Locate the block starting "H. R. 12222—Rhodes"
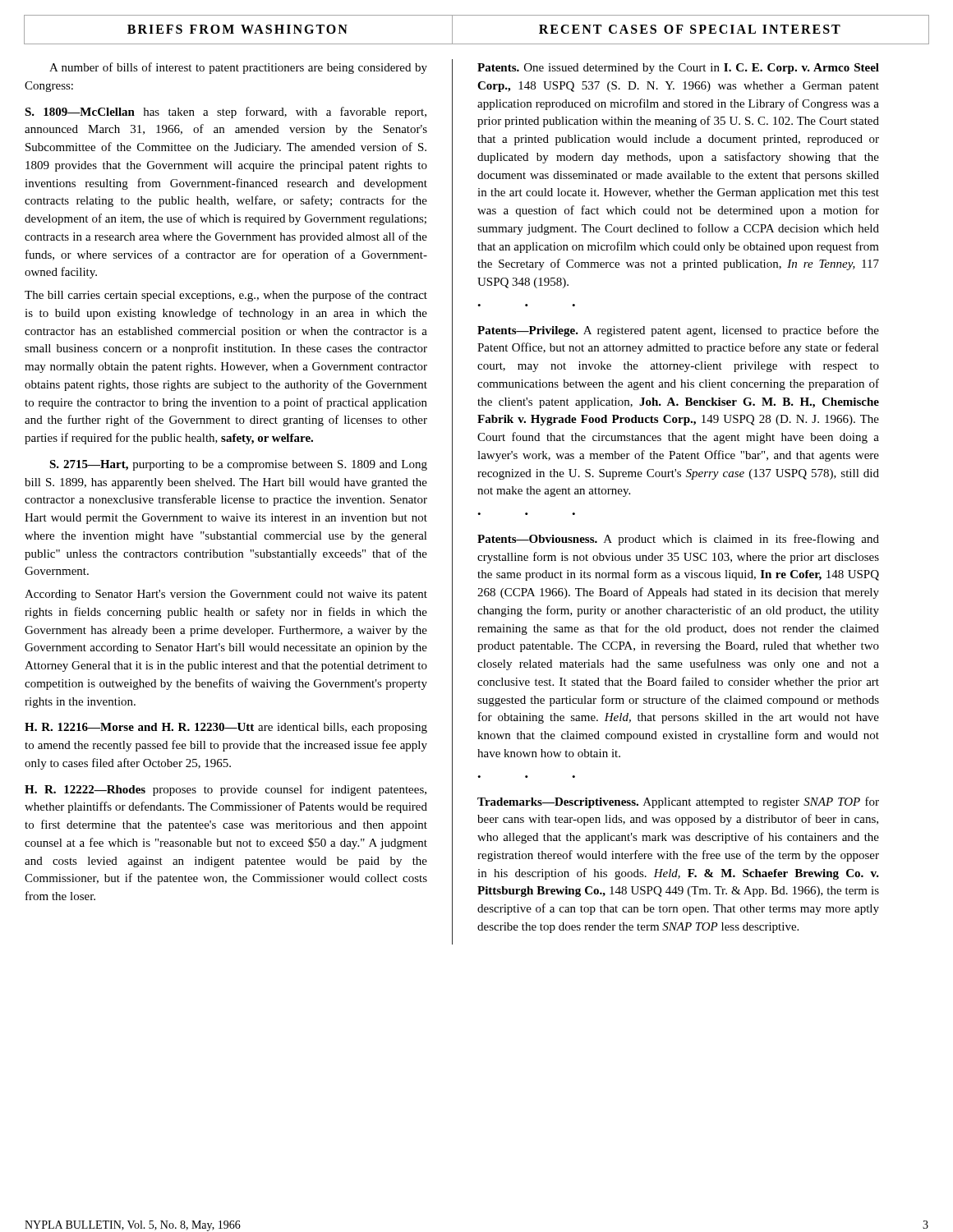 point(226,843)
